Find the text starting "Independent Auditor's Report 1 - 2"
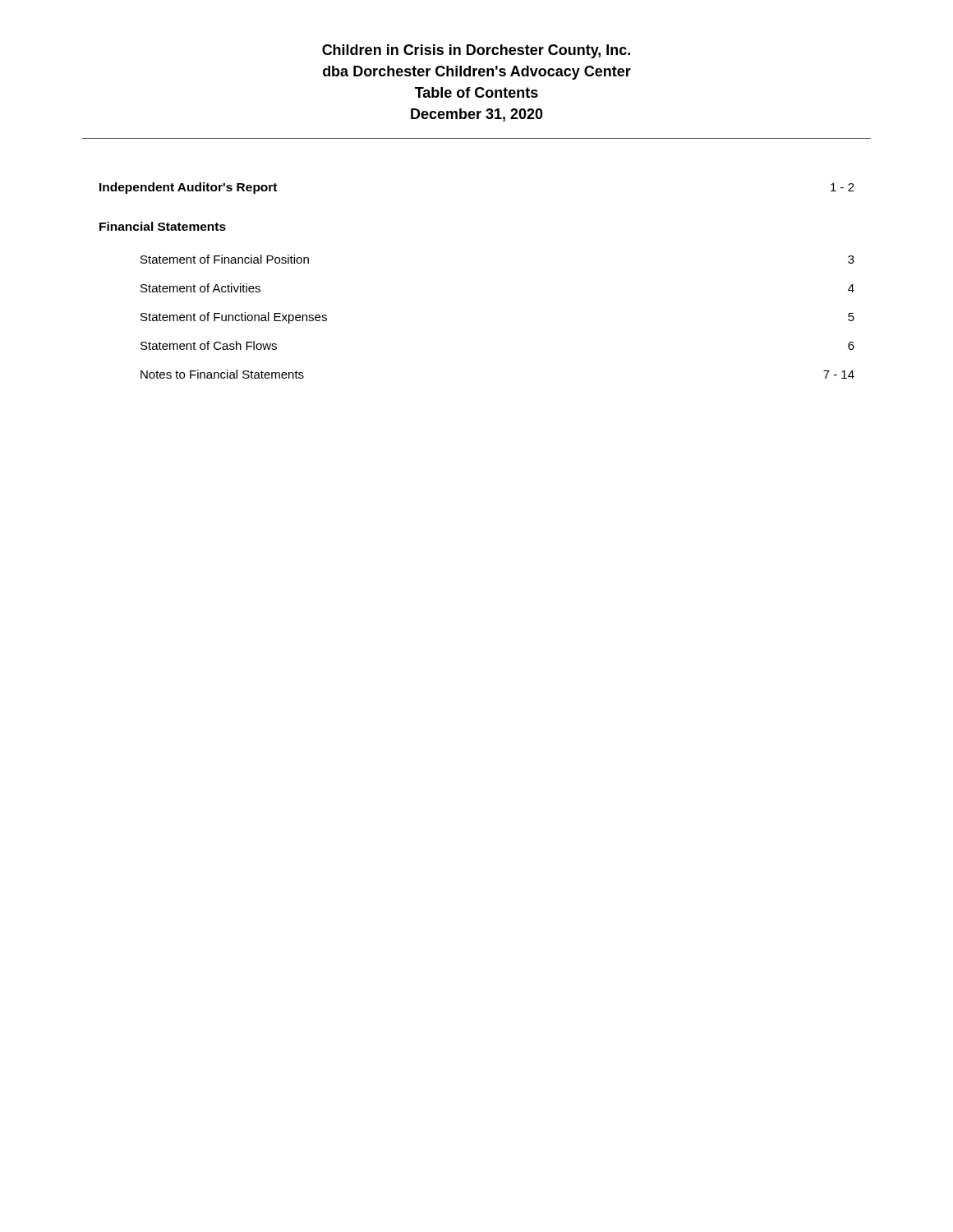Viewport: 953px width, 1232px height. click(x=192, y=188)
